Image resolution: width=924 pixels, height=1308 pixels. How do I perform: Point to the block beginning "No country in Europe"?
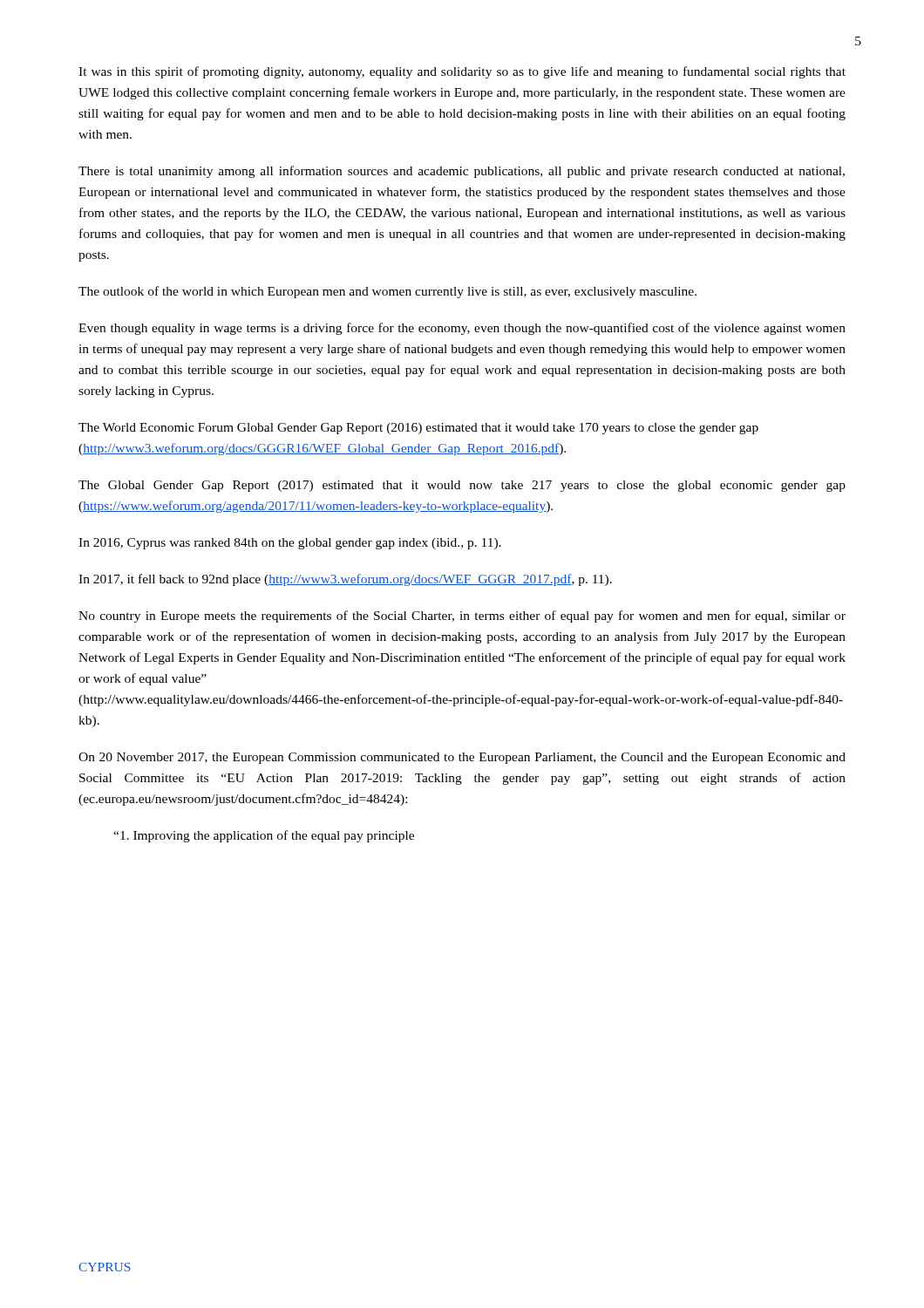tap(462, 668)
